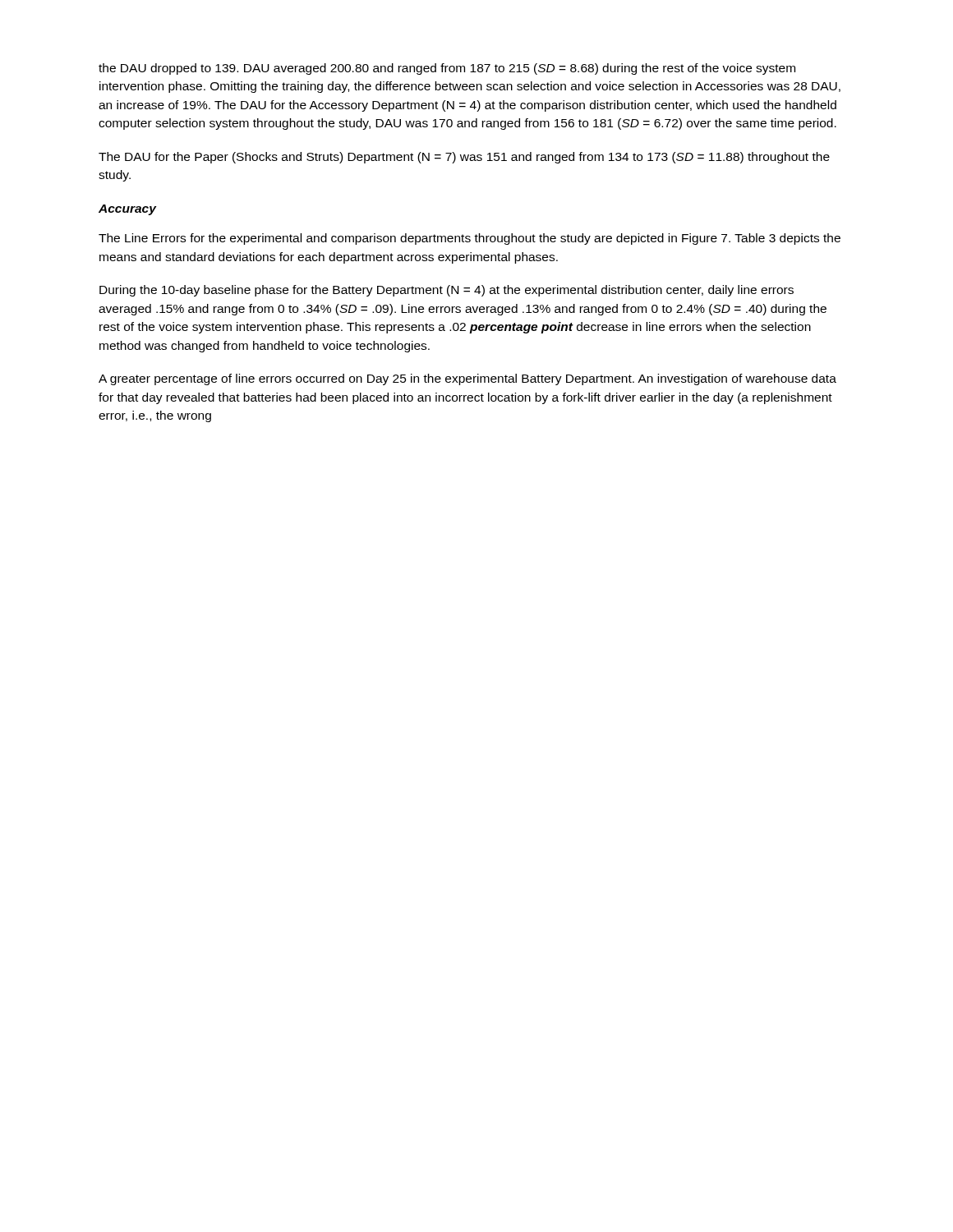953x1232 pixels.
Task: Find the text block starting "The DAU for the Paper (Shocks and"
Action: (464, 166)
